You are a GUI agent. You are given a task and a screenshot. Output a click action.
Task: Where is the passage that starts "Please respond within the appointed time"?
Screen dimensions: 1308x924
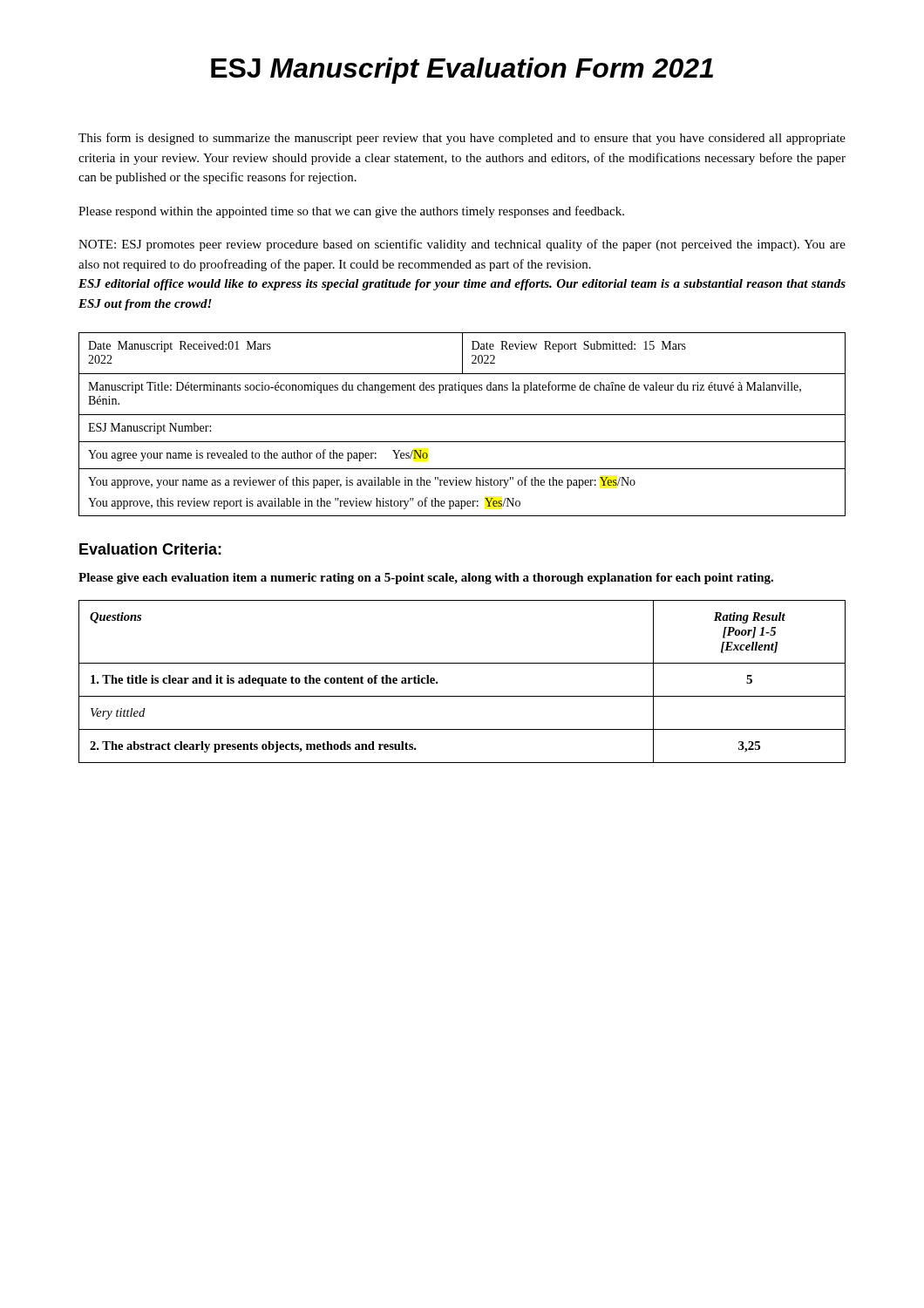352,211
